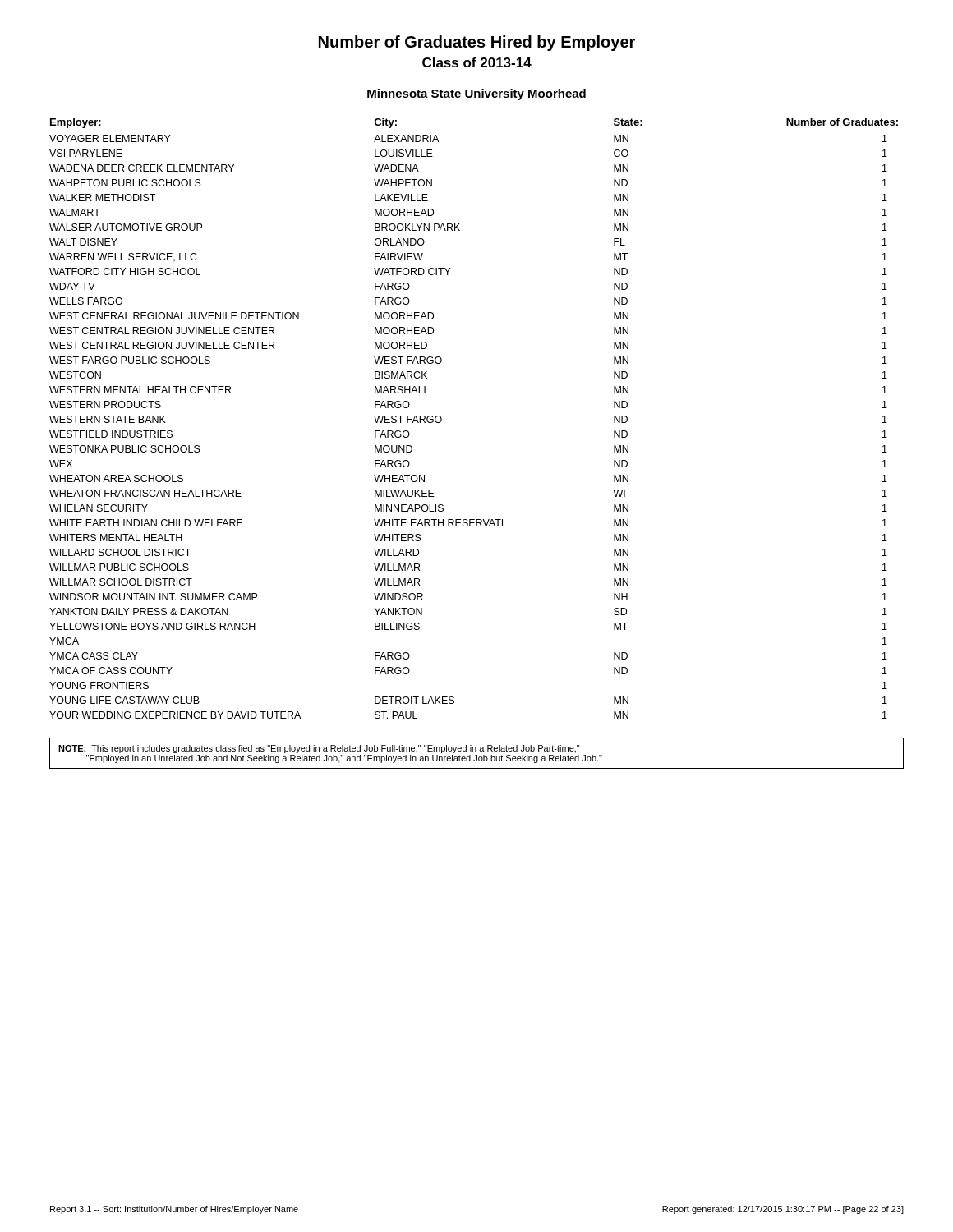Locate the footnote that says "NOTE: This report includes graduates classified"
The height and width of the screenshot is (1232, 953).
(x=330, y=753)
